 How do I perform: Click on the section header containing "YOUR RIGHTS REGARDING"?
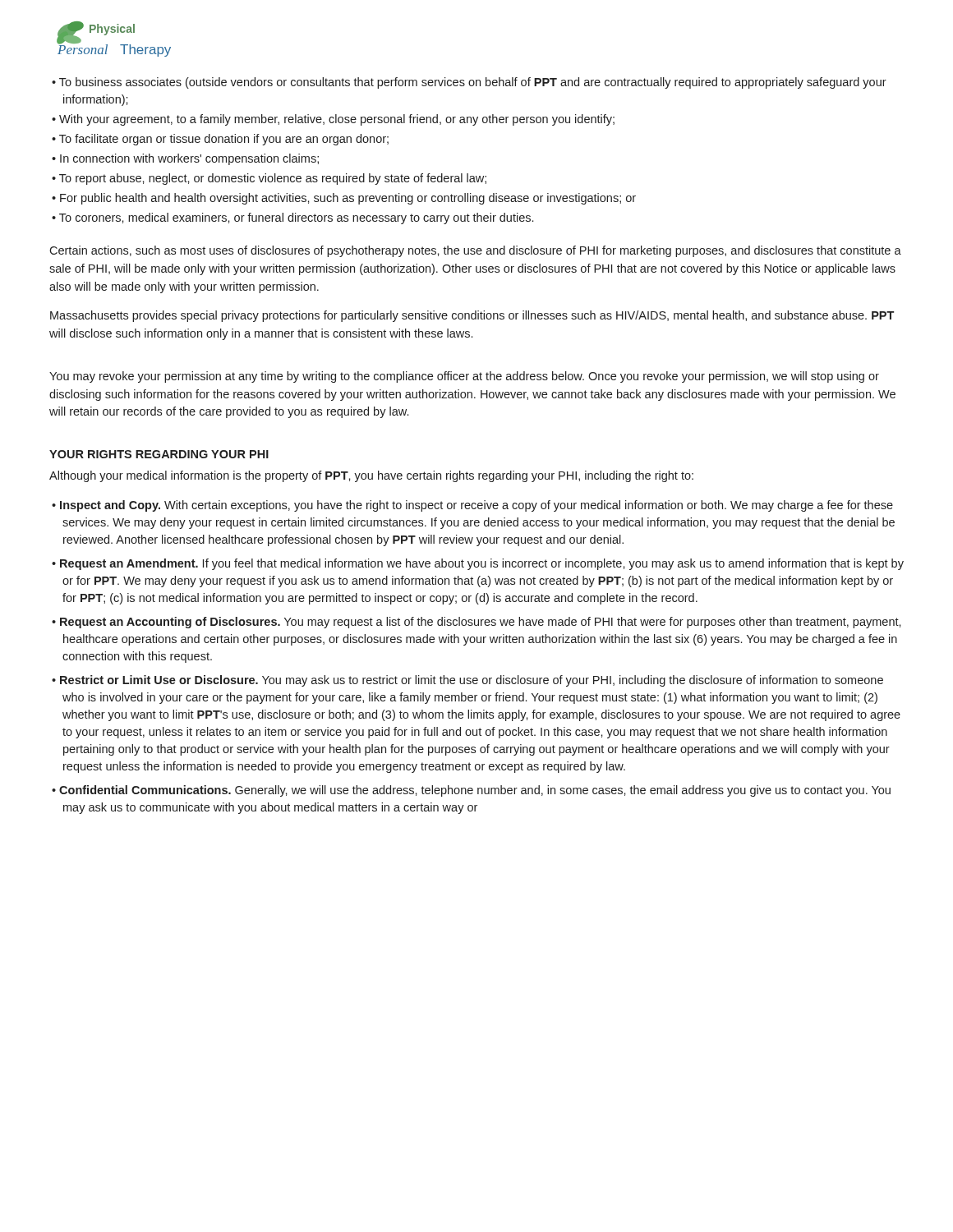(x=159, y=454)
